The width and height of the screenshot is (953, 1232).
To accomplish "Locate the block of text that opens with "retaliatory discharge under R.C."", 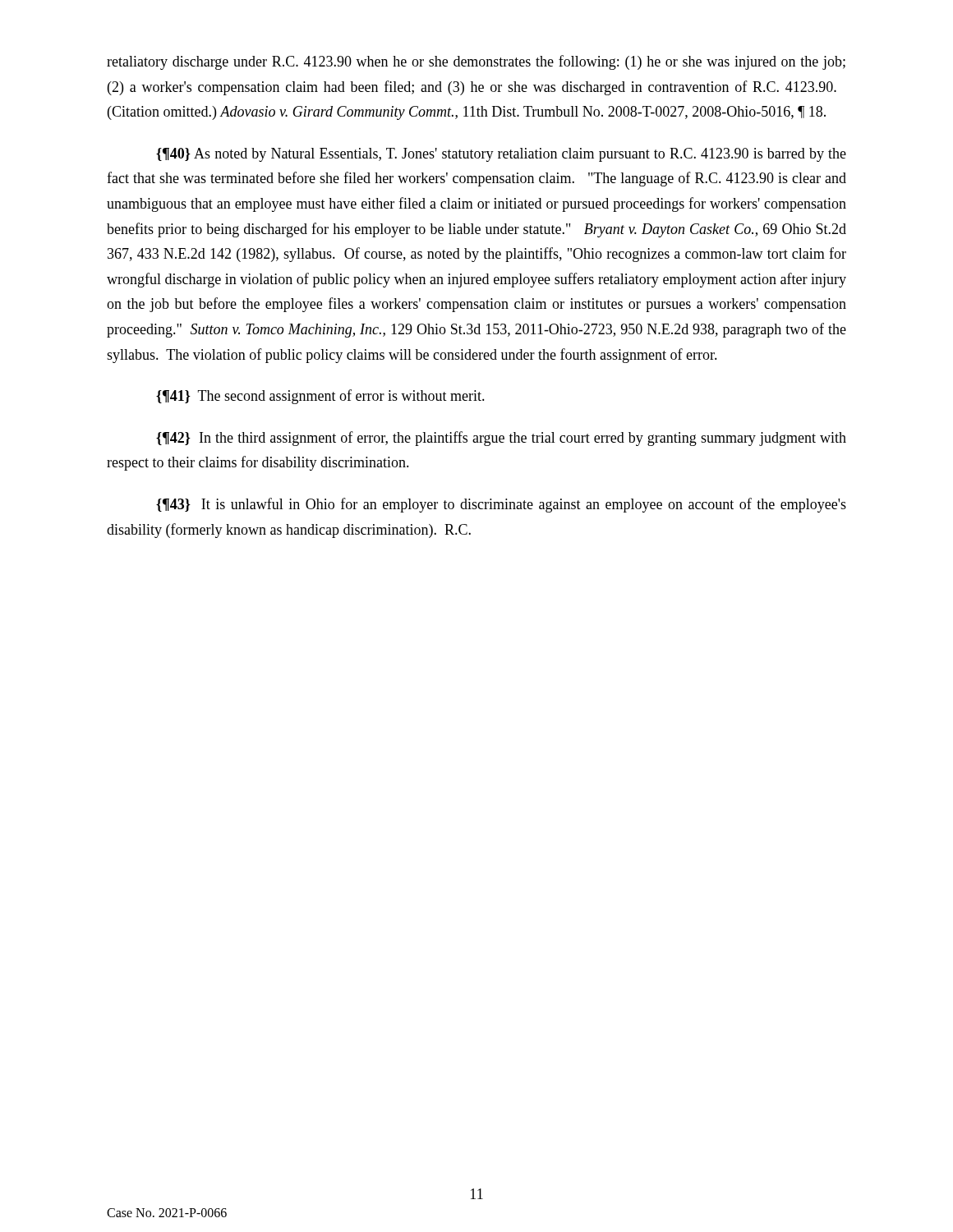I will tap(476, 87).
